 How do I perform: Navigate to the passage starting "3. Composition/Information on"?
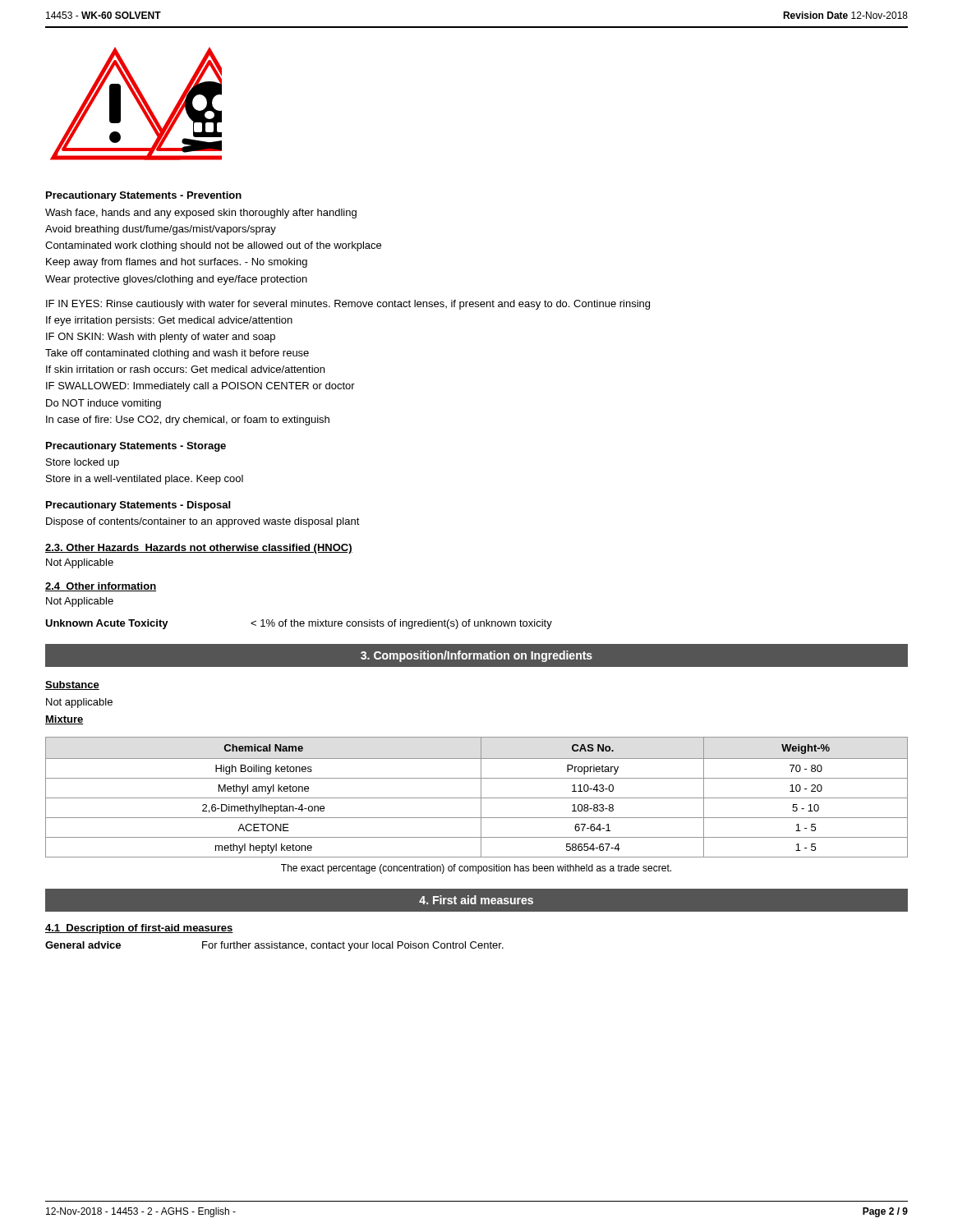tap(476, 656)
